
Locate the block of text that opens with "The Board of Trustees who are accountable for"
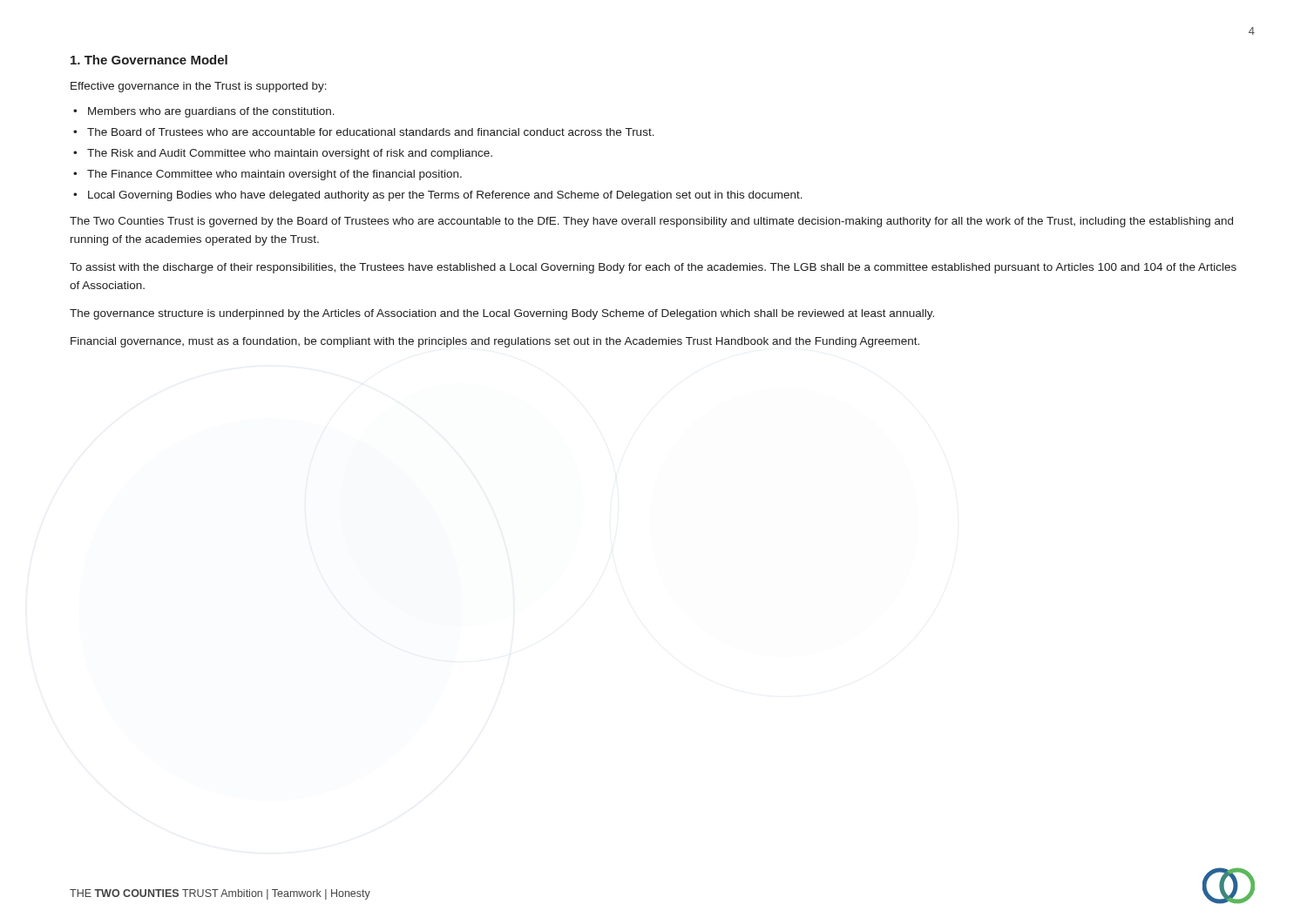tap(371, 132)
